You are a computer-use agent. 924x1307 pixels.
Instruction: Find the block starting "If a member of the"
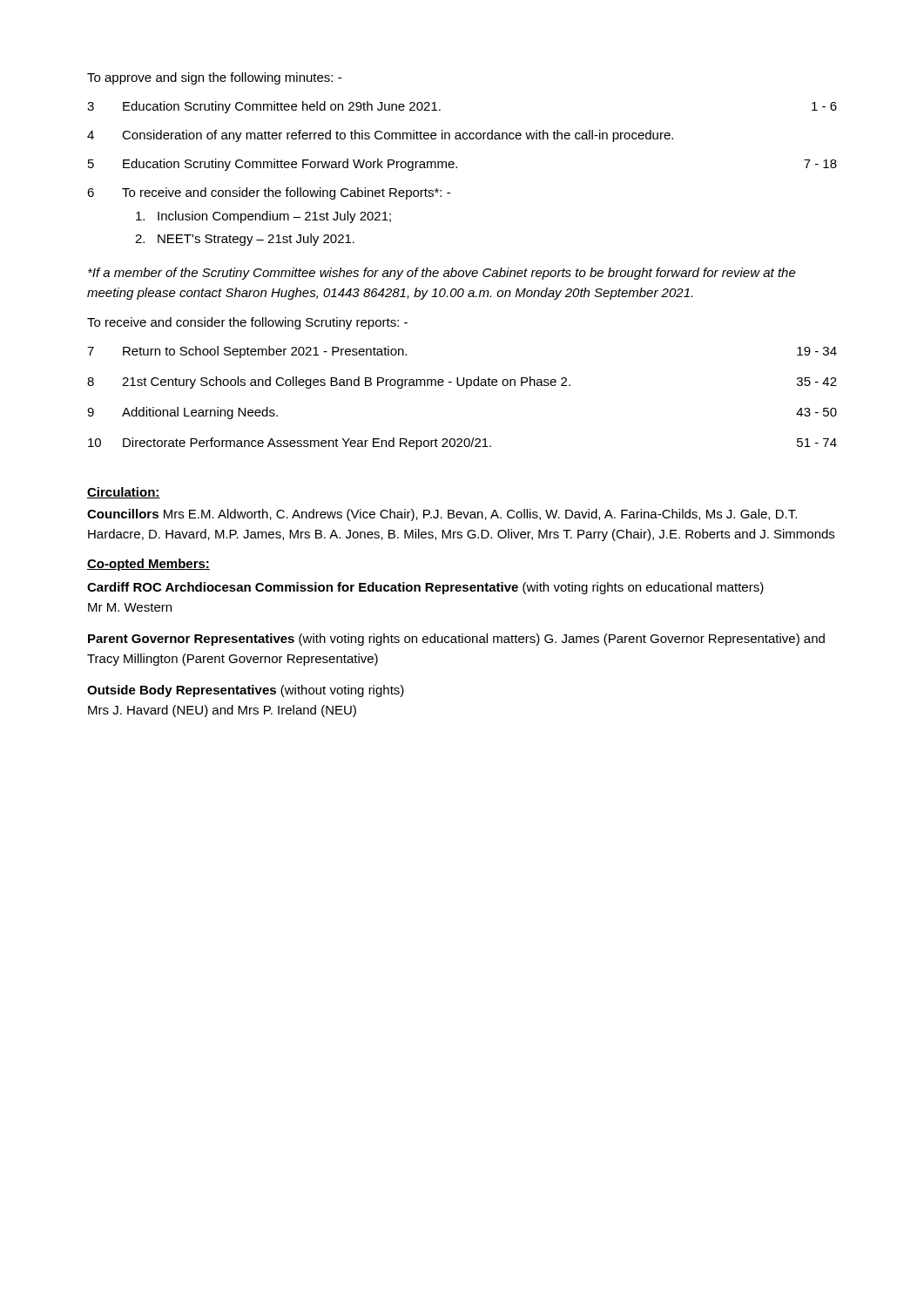click(441, 282)
